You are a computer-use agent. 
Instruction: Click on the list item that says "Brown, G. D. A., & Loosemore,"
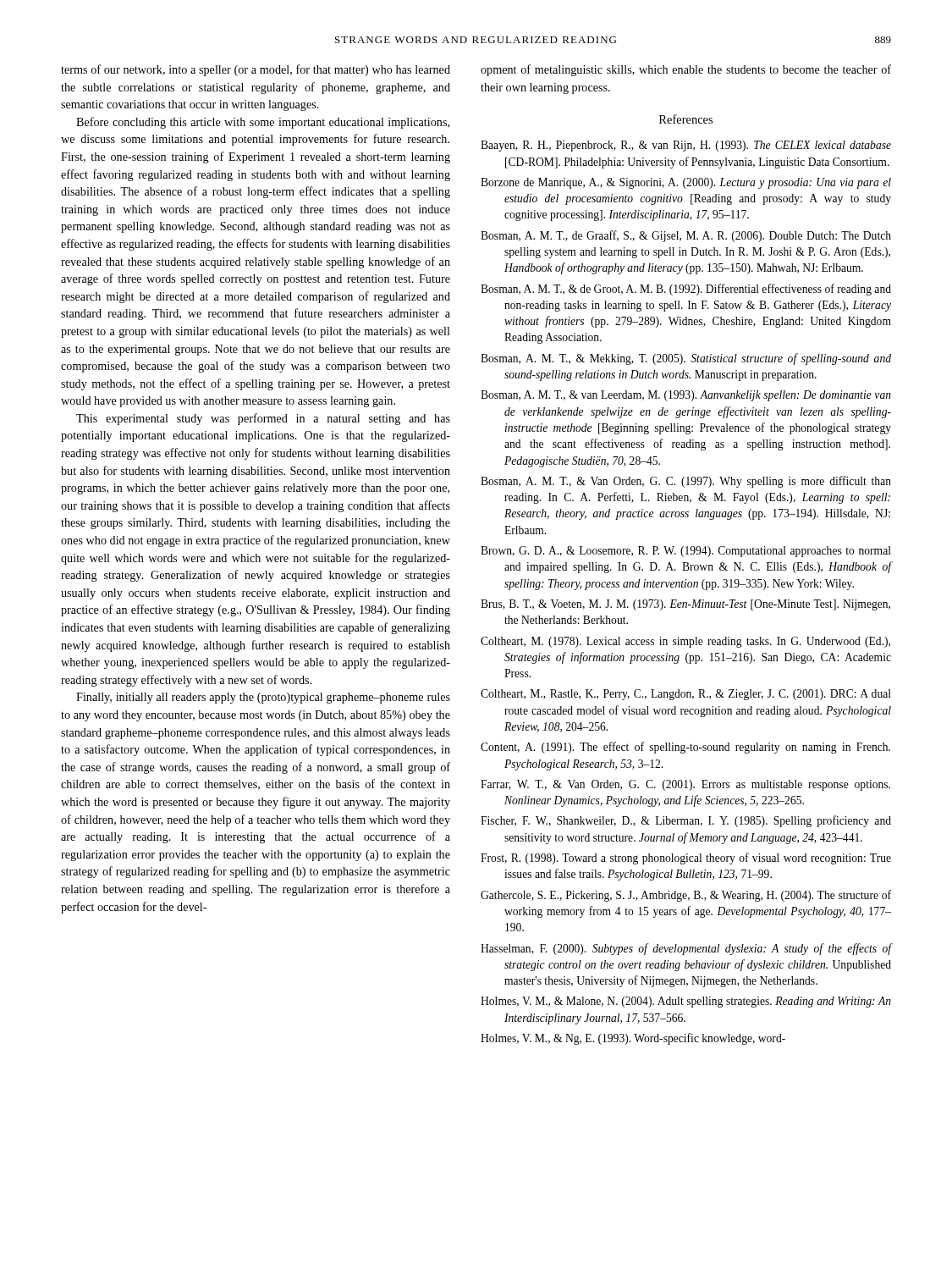pyautogui.click(x=686, y=567)
